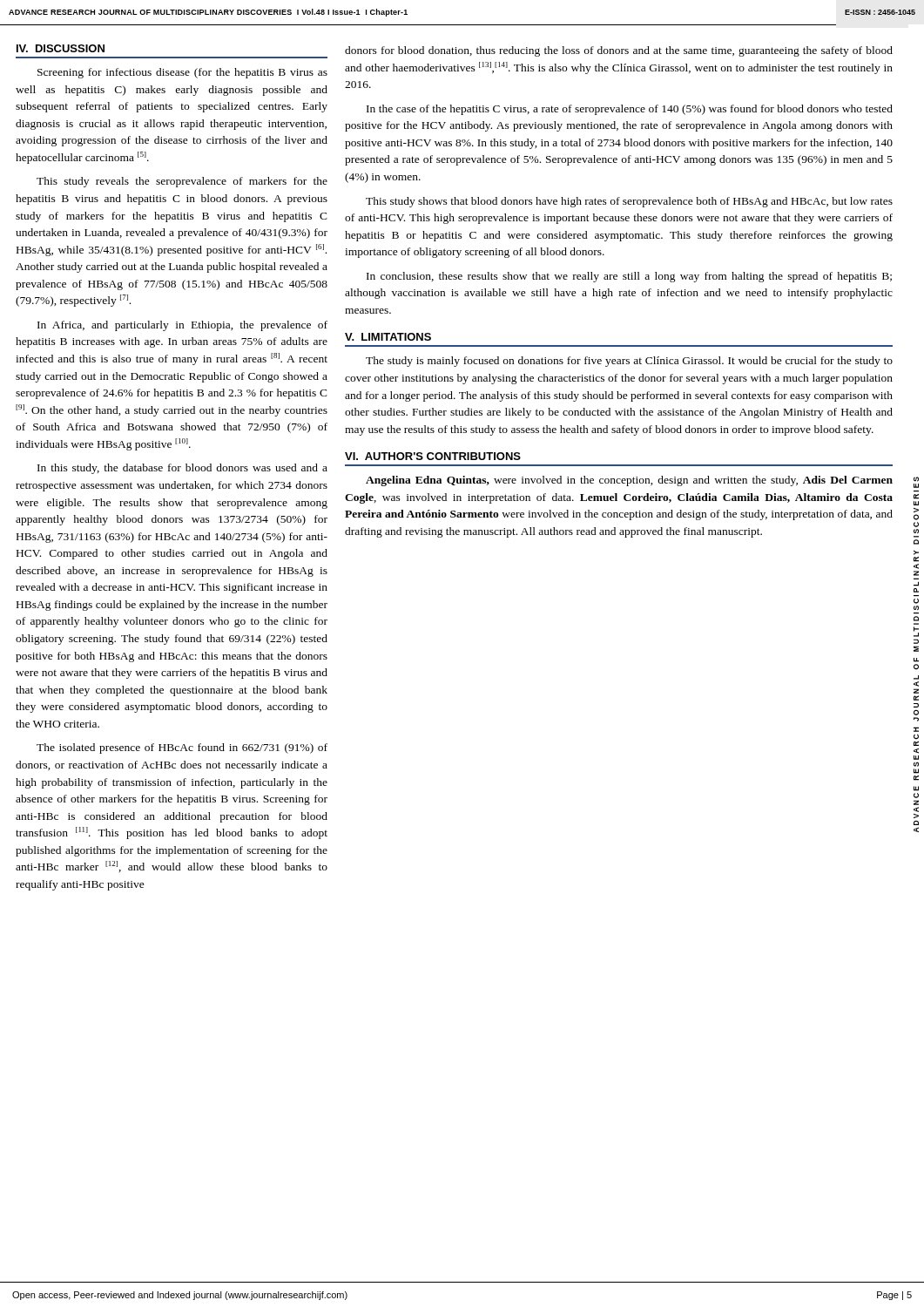Find the section header with the text "IV. DISCUSSION"

[x=60, y=48]
